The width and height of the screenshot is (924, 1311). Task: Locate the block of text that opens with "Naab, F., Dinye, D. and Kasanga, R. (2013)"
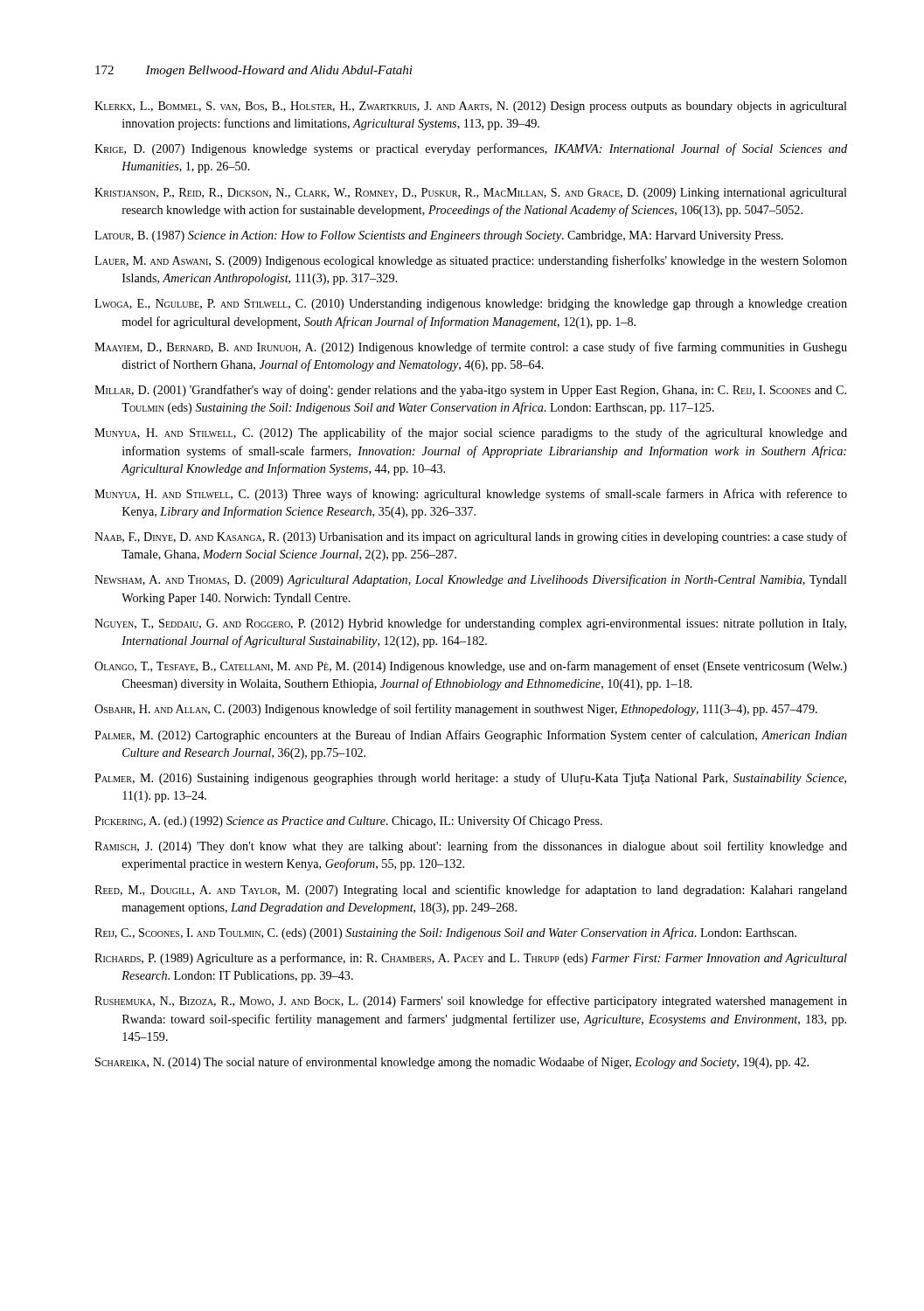[471, 546]
